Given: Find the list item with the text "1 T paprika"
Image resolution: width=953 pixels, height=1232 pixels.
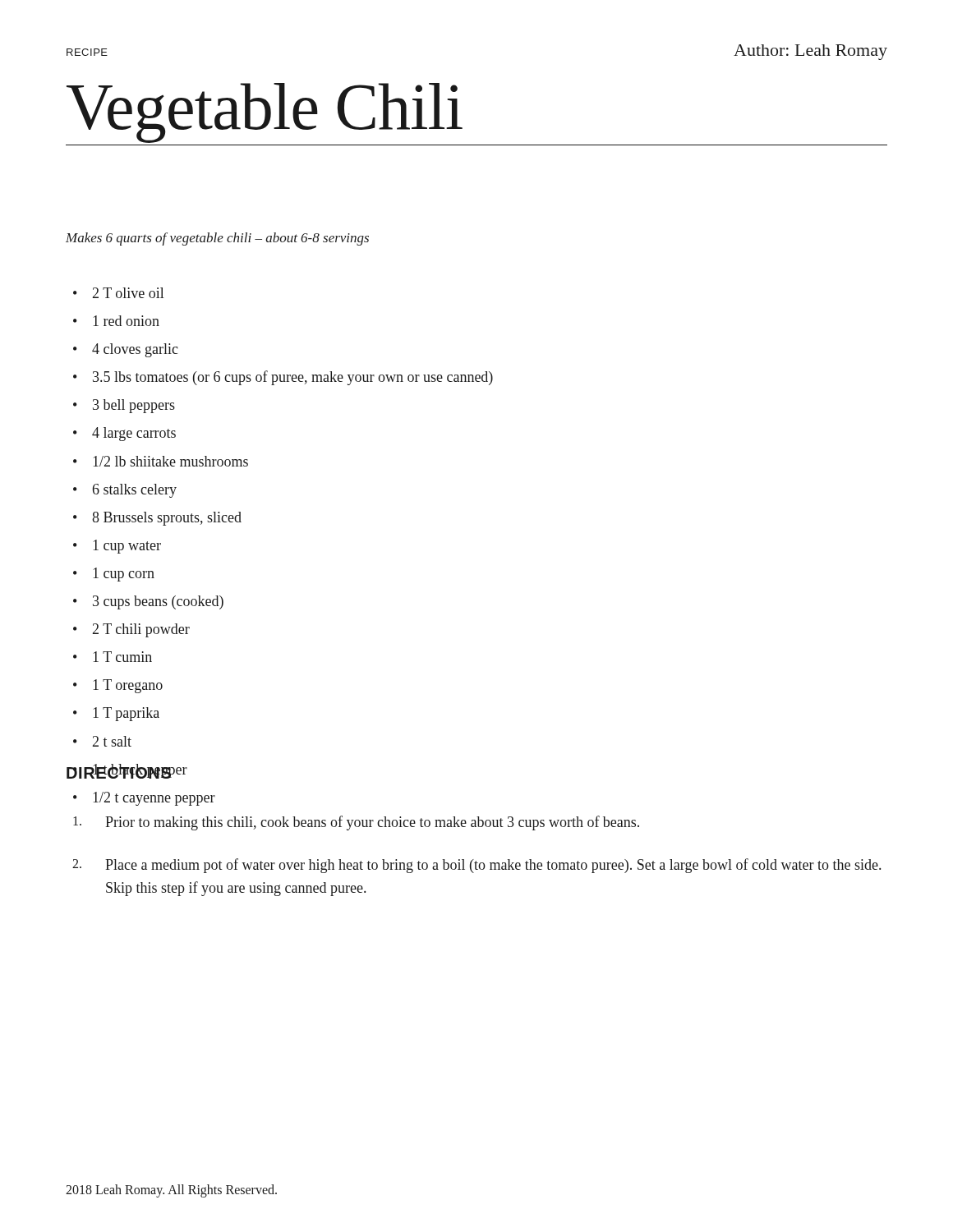Looking at the screenshot, I should click(x=126, y=713).
